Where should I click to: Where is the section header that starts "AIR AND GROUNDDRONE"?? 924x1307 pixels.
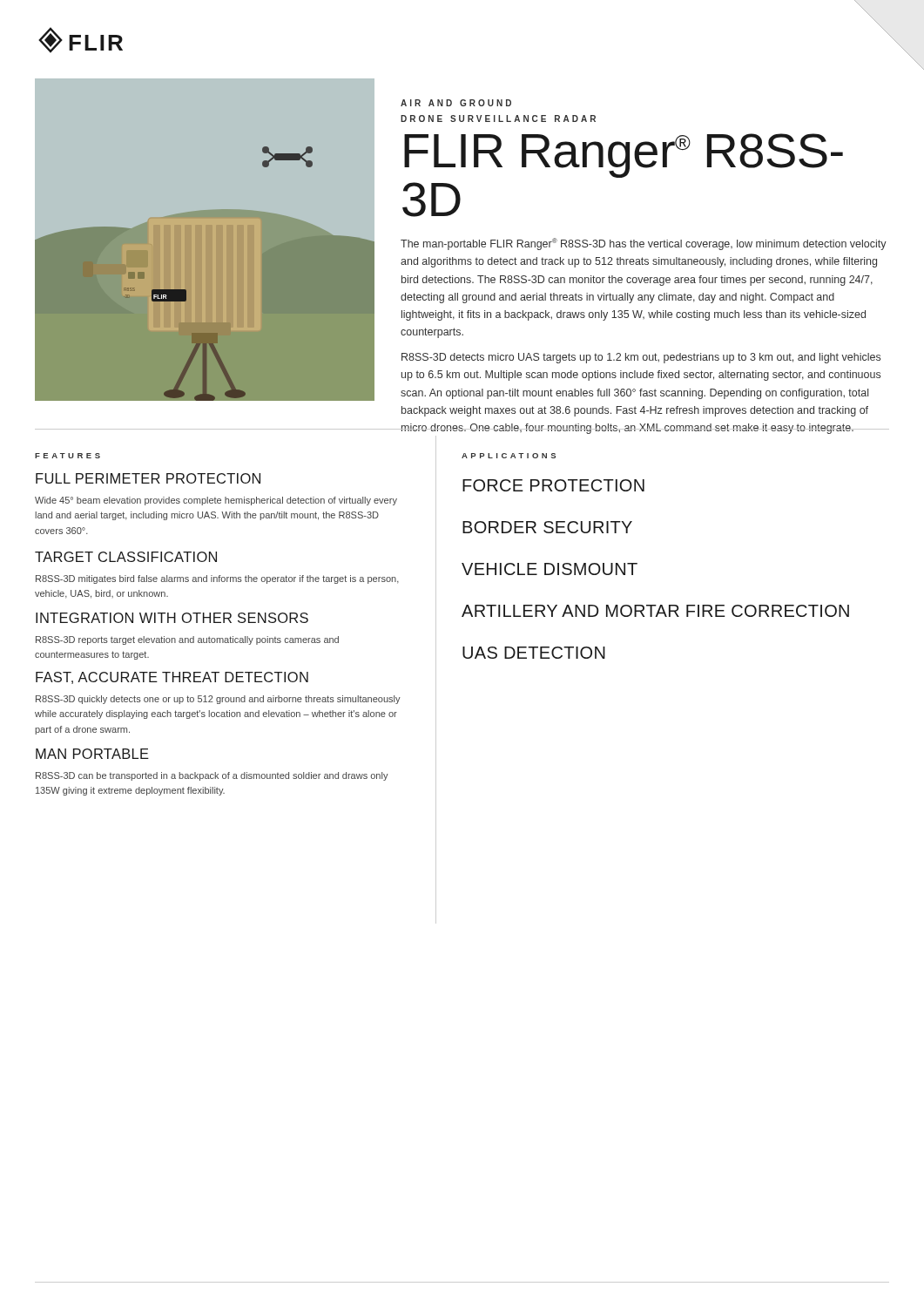(500, 111)
